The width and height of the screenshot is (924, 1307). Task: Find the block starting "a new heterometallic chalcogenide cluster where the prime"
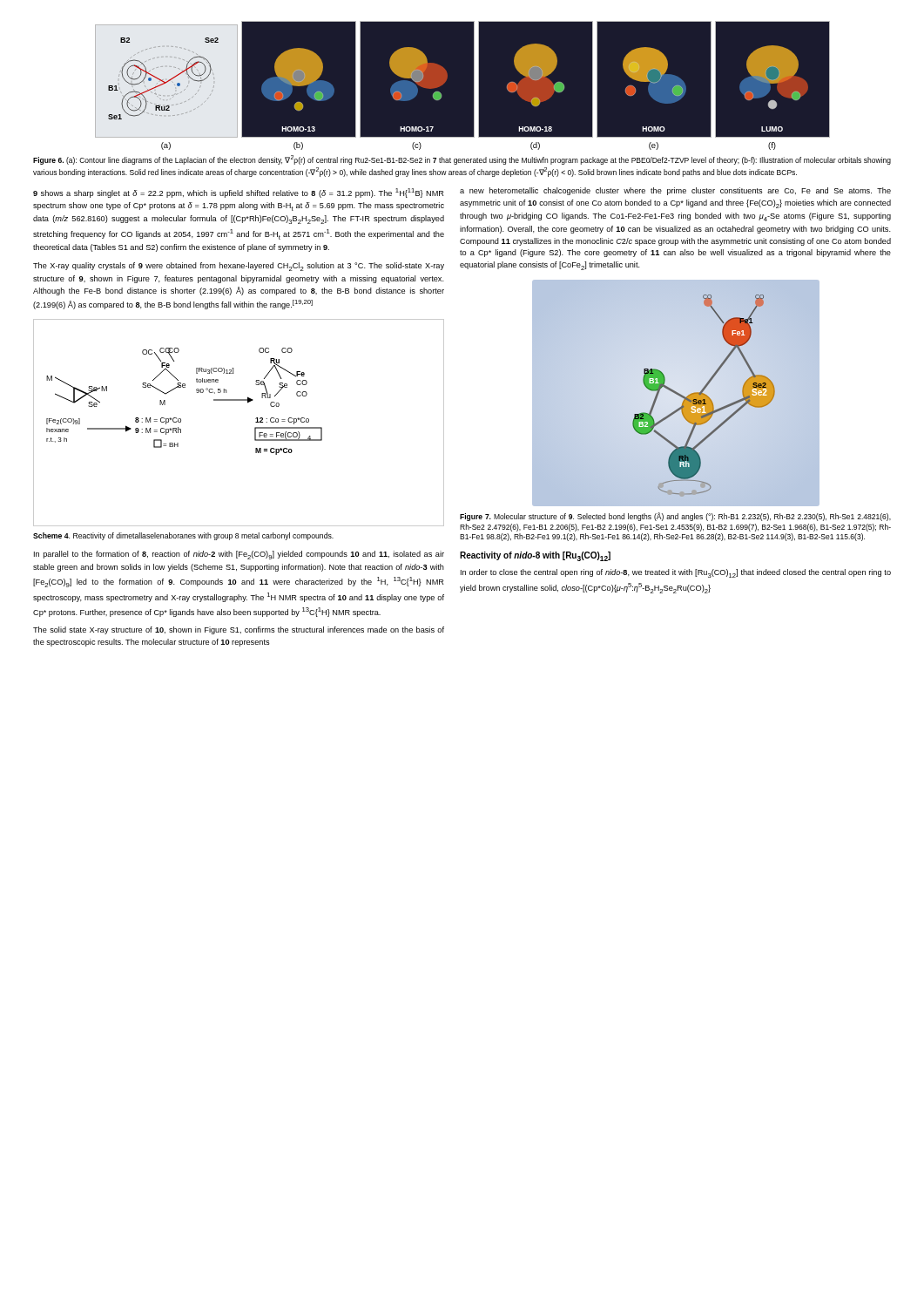pos(675,229)
